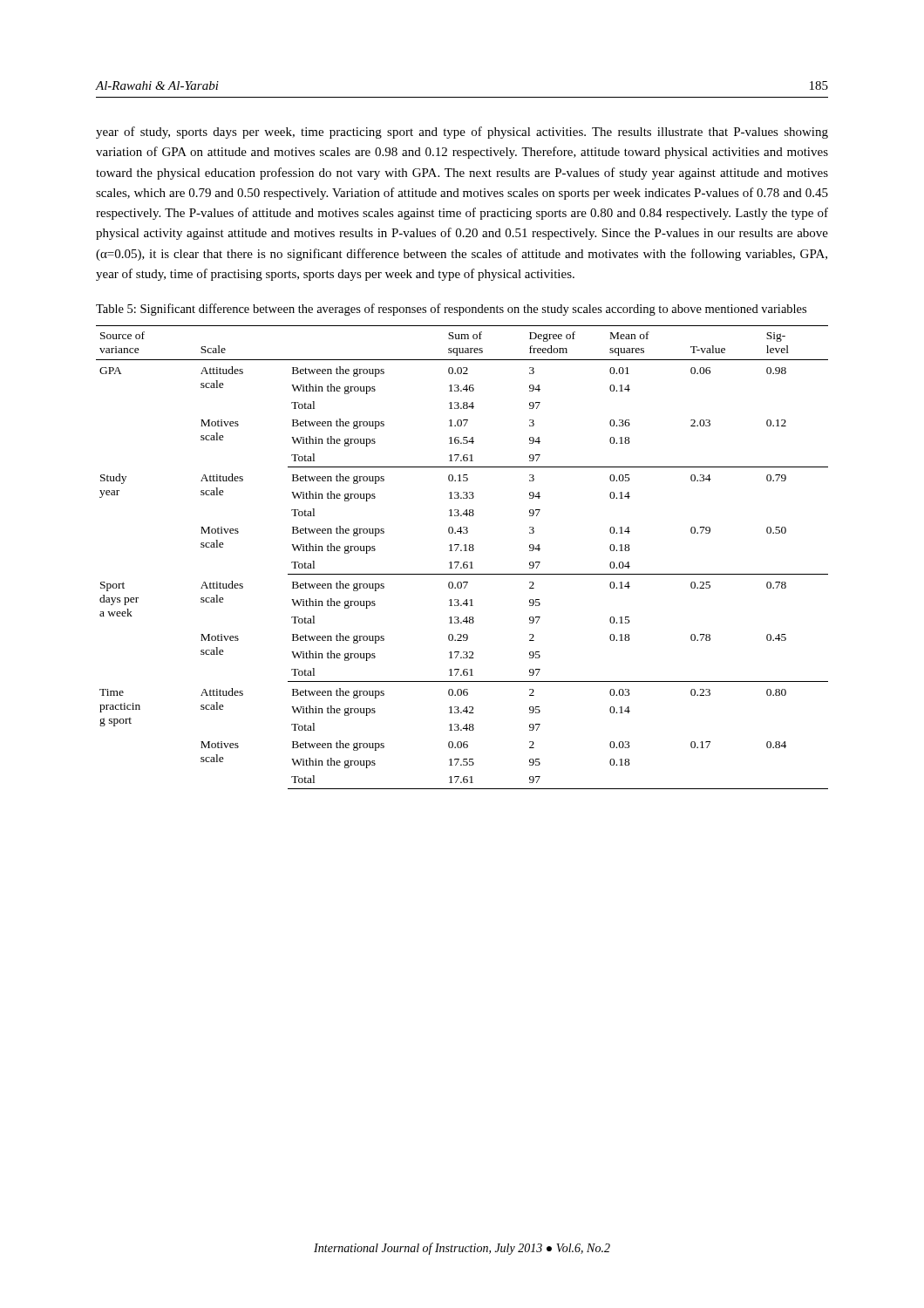Screen dimensions: 1308x924
Task: Find the text starting "Table 5: Significant difference between the averages of"
Action: point(451,309)
